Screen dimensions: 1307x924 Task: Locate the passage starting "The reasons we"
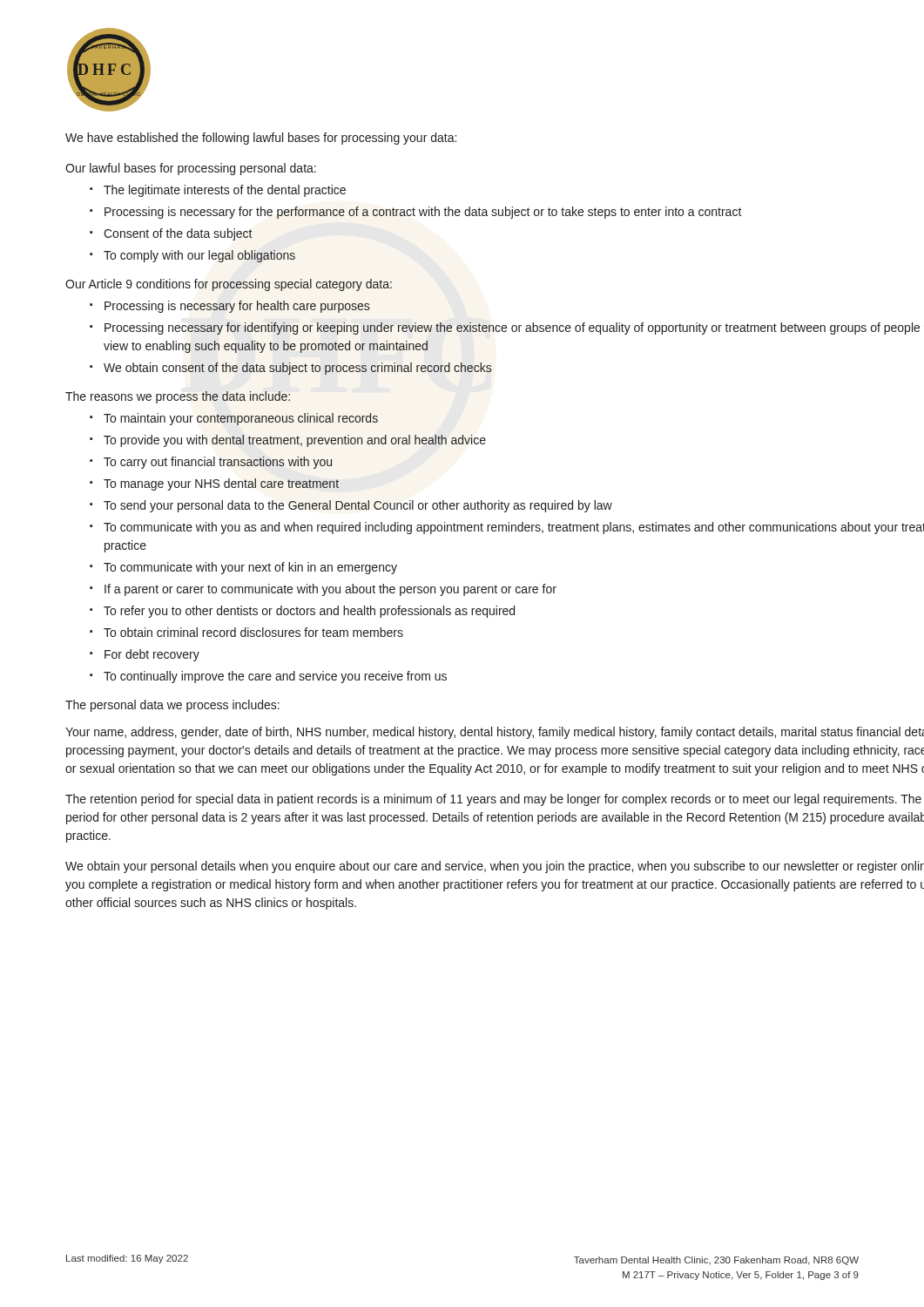pyautogui.click(x=178, y=397)
